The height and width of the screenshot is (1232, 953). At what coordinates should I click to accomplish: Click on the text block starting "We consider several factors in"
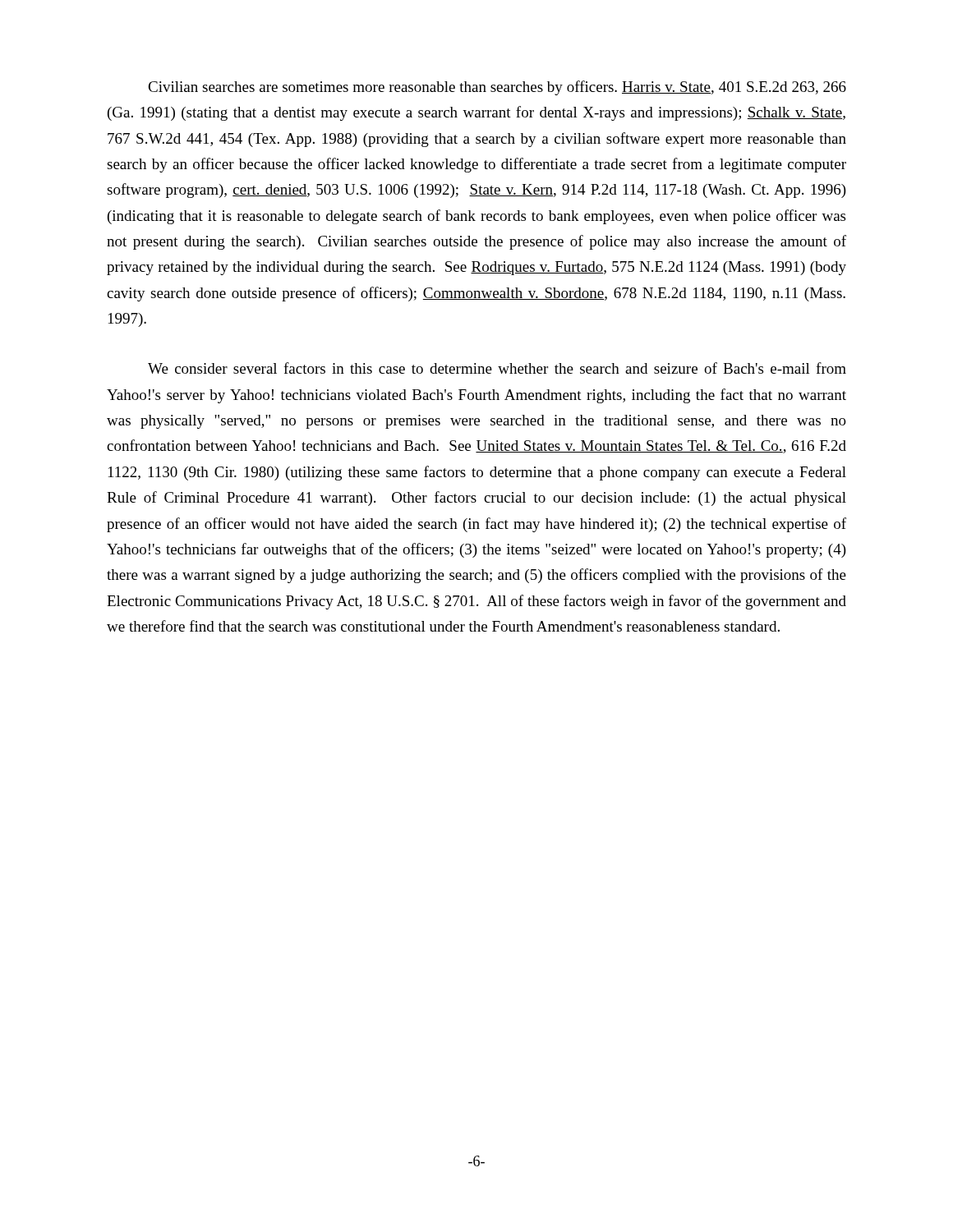pos(476,497)
